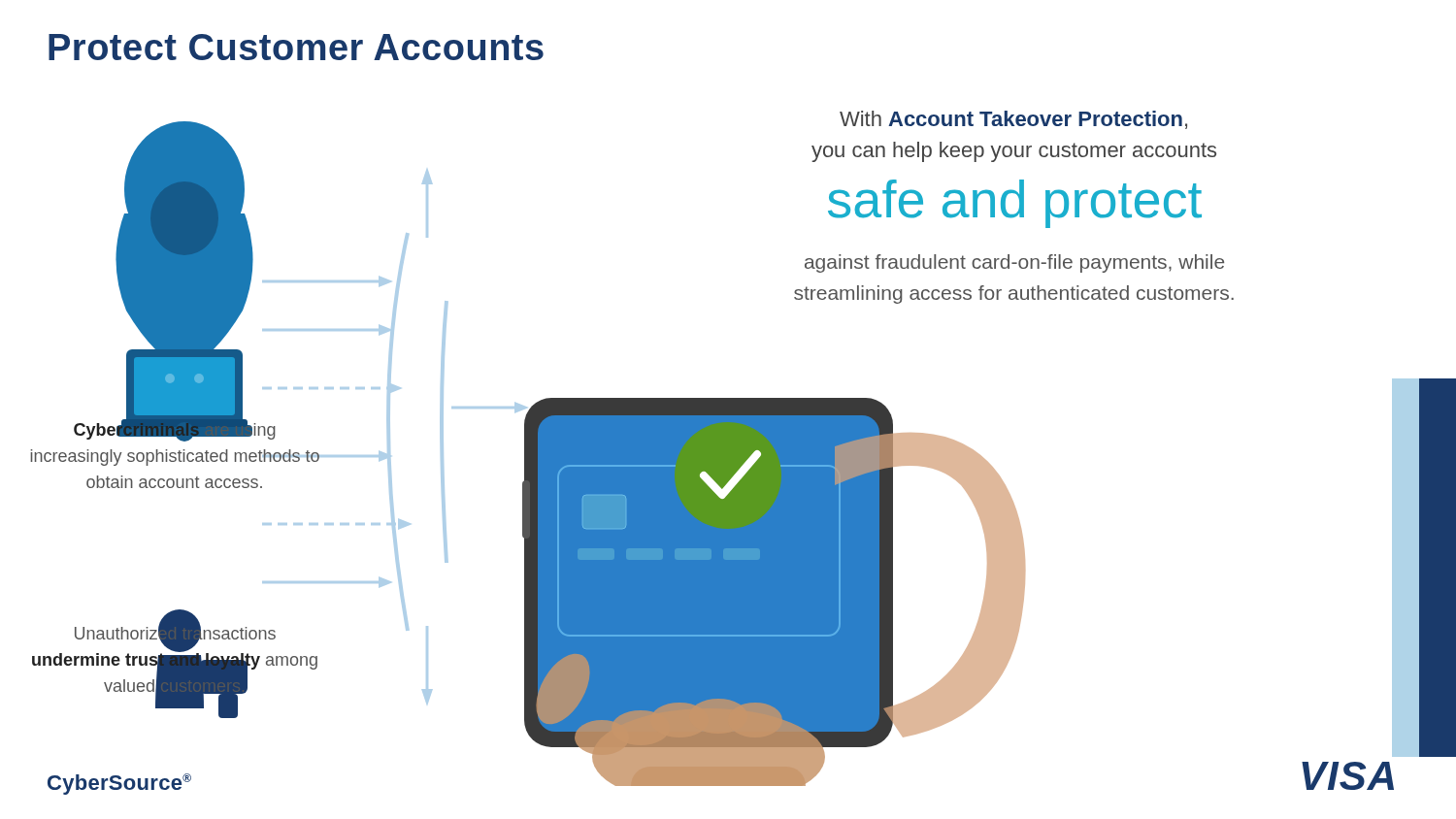Navigate to the region starting "With Account Takeover Protection, you can help keep"
This screenshot has height=819, width=1456.
(x=1014, y=207)
